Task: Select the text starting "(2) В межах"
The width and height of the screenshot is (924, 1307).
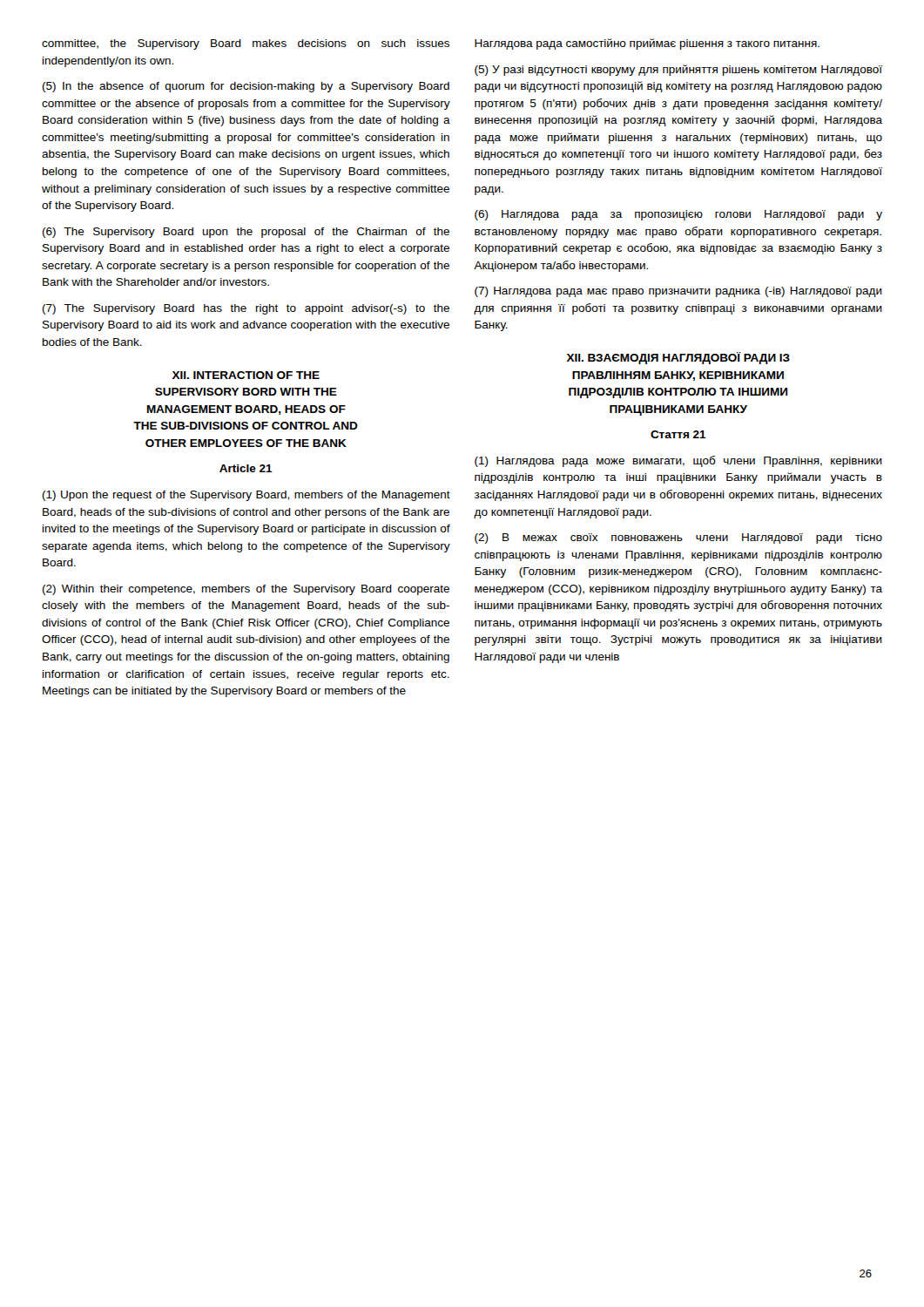Action: (x=678, y=597)
